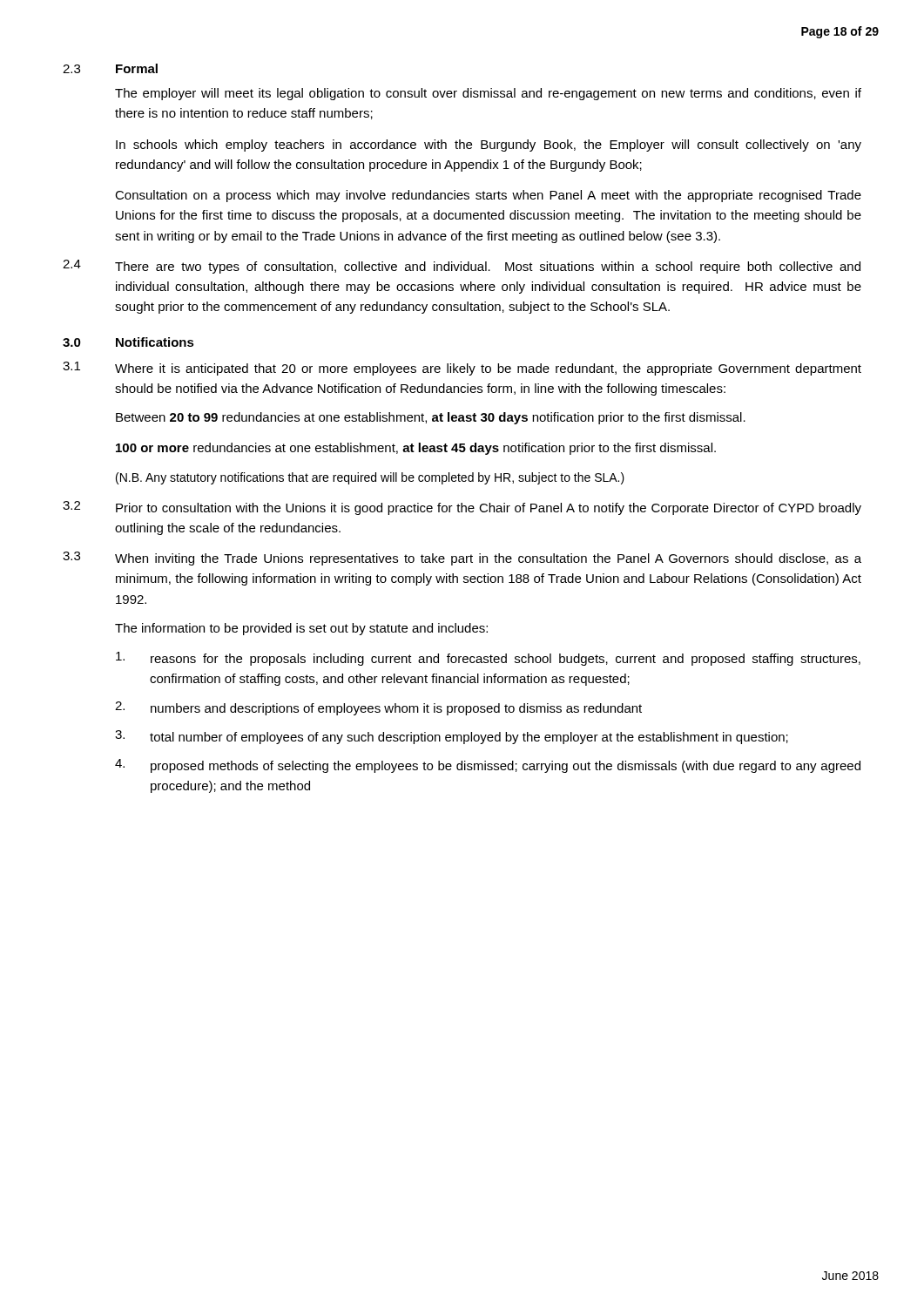Select the passage starting "1 Where it is"
The height and width of the screenshot is (1307, 924).
pos(462,378)
